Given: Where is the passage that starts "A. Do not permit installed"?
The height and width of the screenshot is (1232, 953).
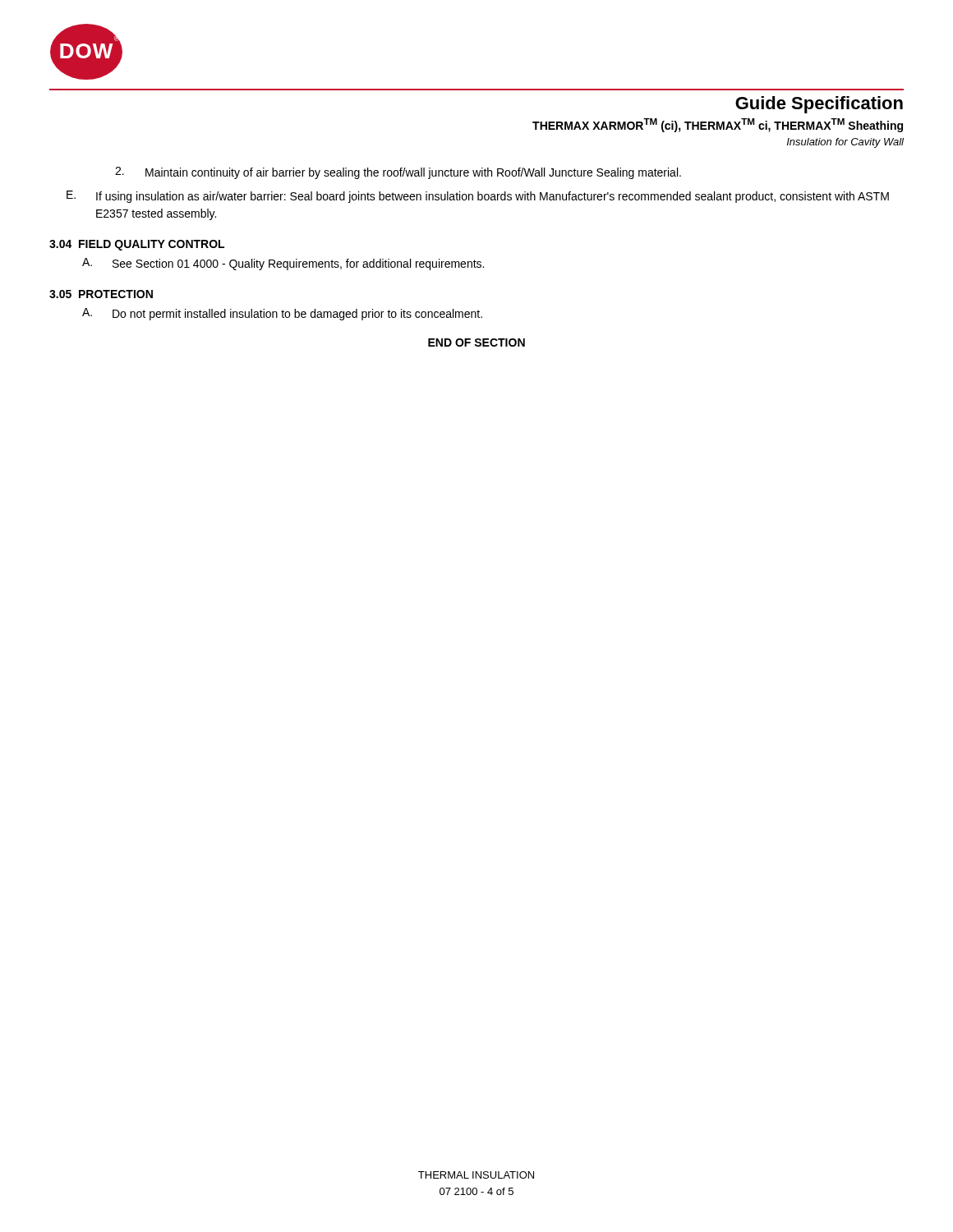Looking at the screenshot, I should pos(283,314).
